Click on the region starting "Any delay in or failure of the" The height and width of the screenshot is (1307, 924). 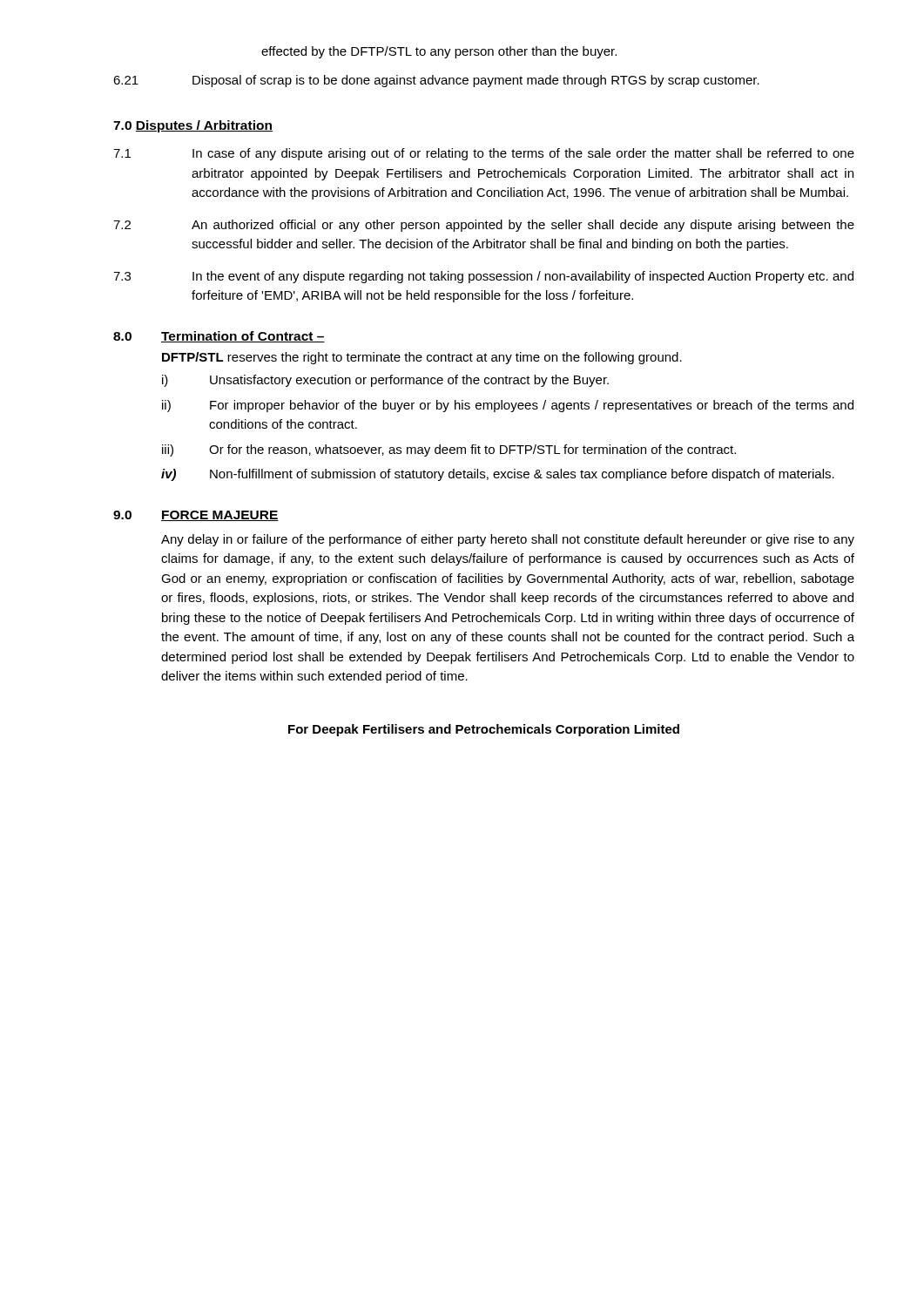coord(508,607)
